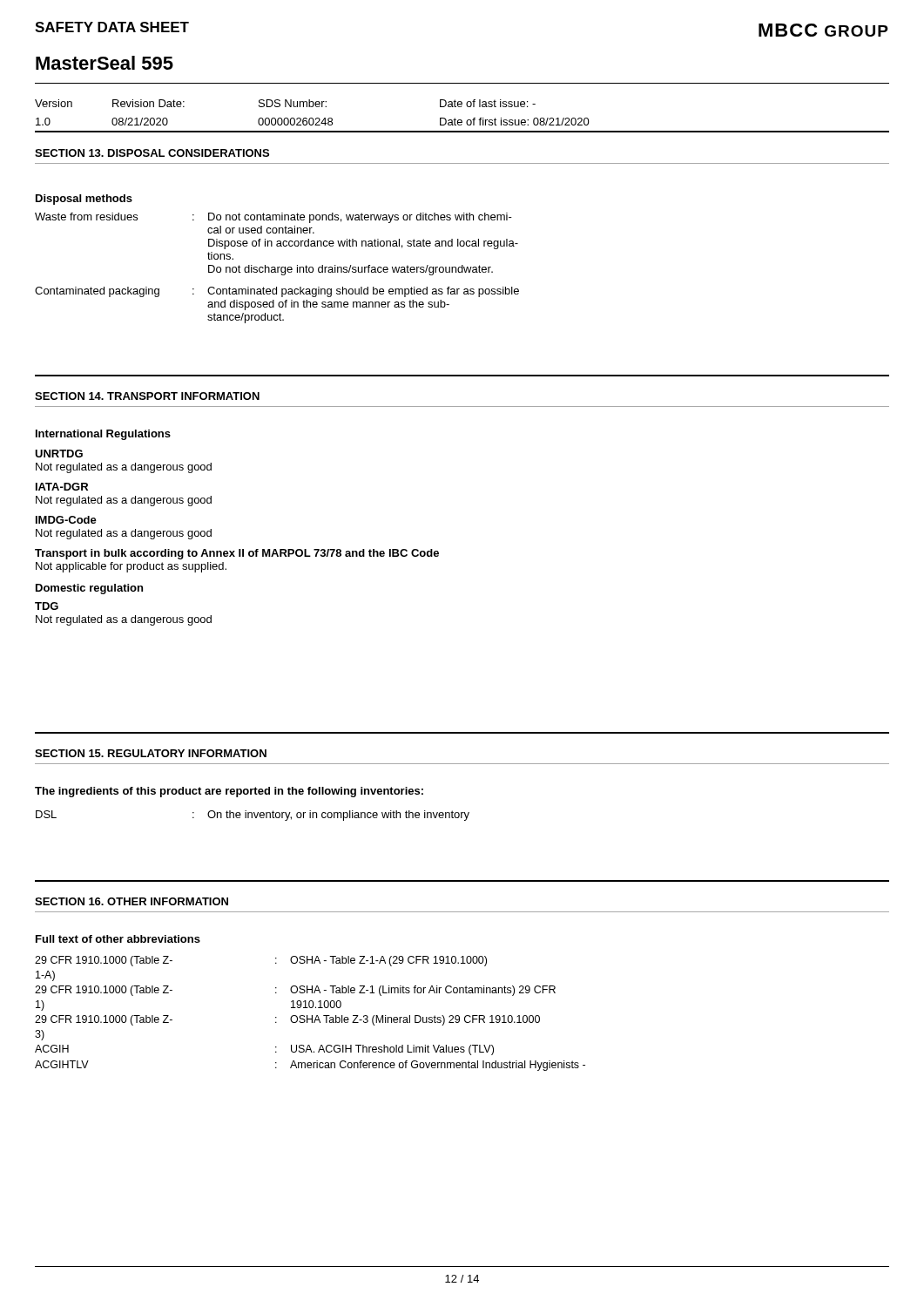Select the text block that reads "TDG Not regulated as a"
The width and height of the screenshot is (924, 1307).
[x=47, y=606]
